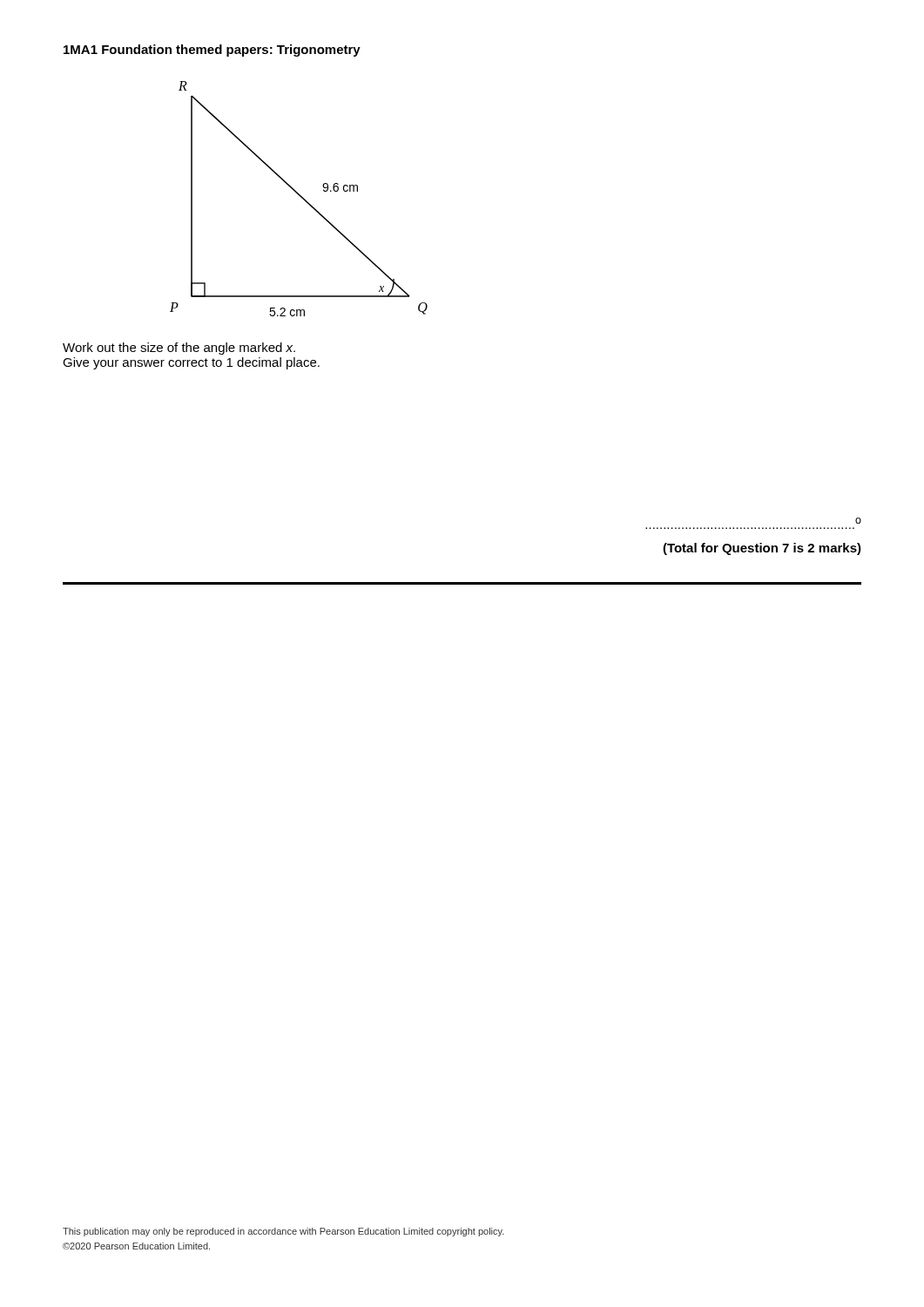
Task: Locate the engineering diagram
Action: 305,210
